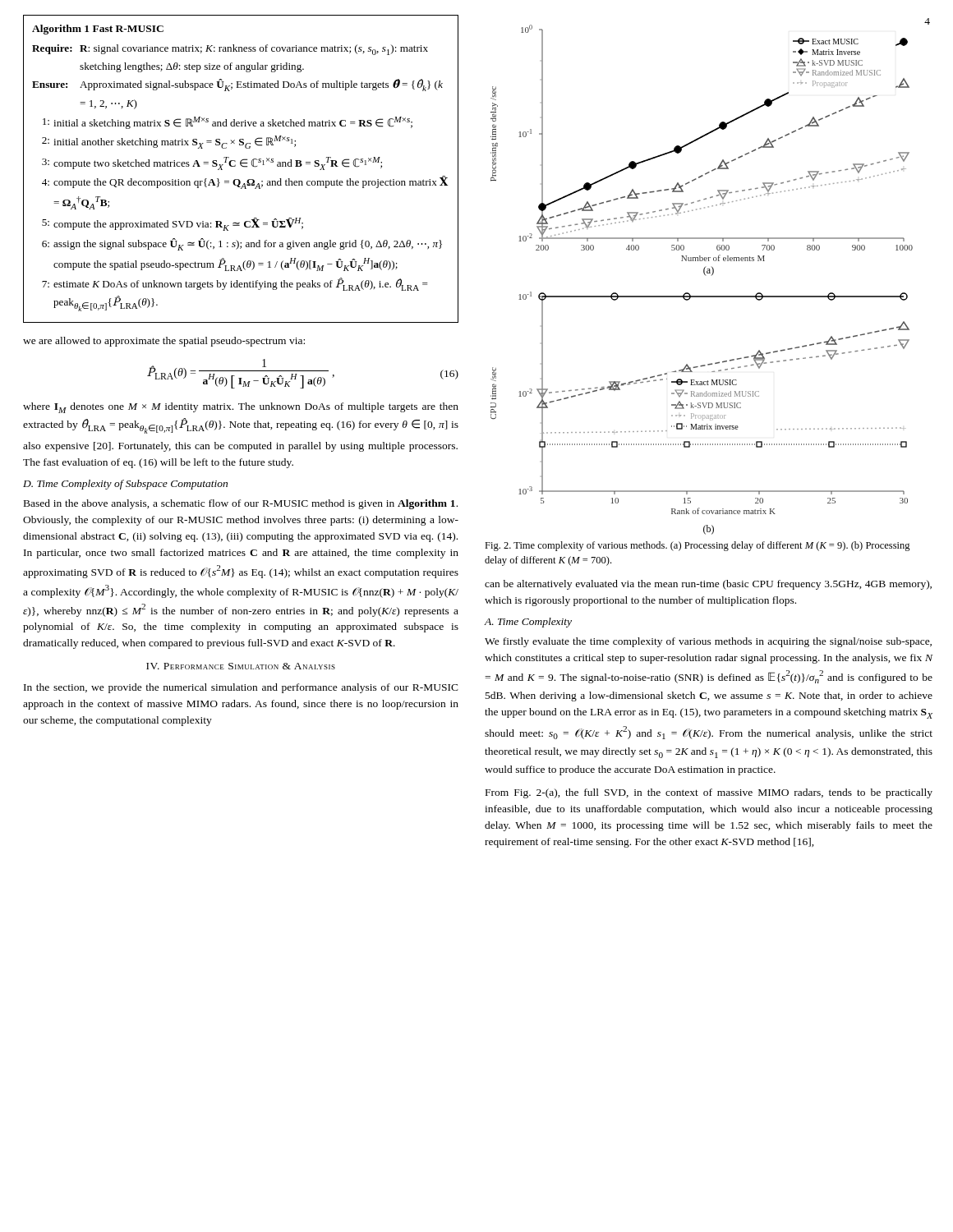Select the table that reads "Algorithm 1 Fast R-MUSIC Require:"

[241, 169]
